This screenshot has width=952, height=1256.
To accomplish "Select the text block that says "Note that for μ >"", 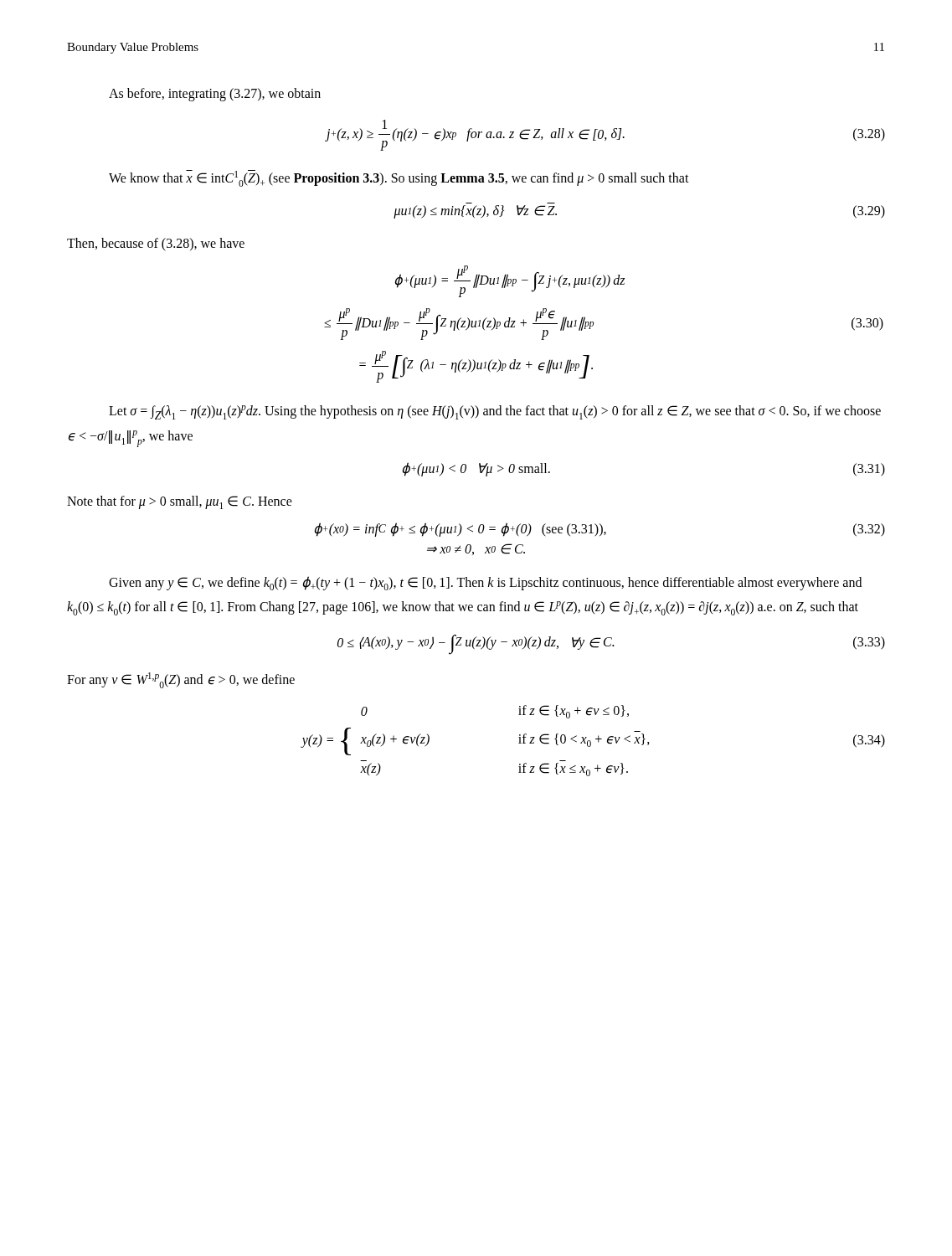I will [180, 503].
